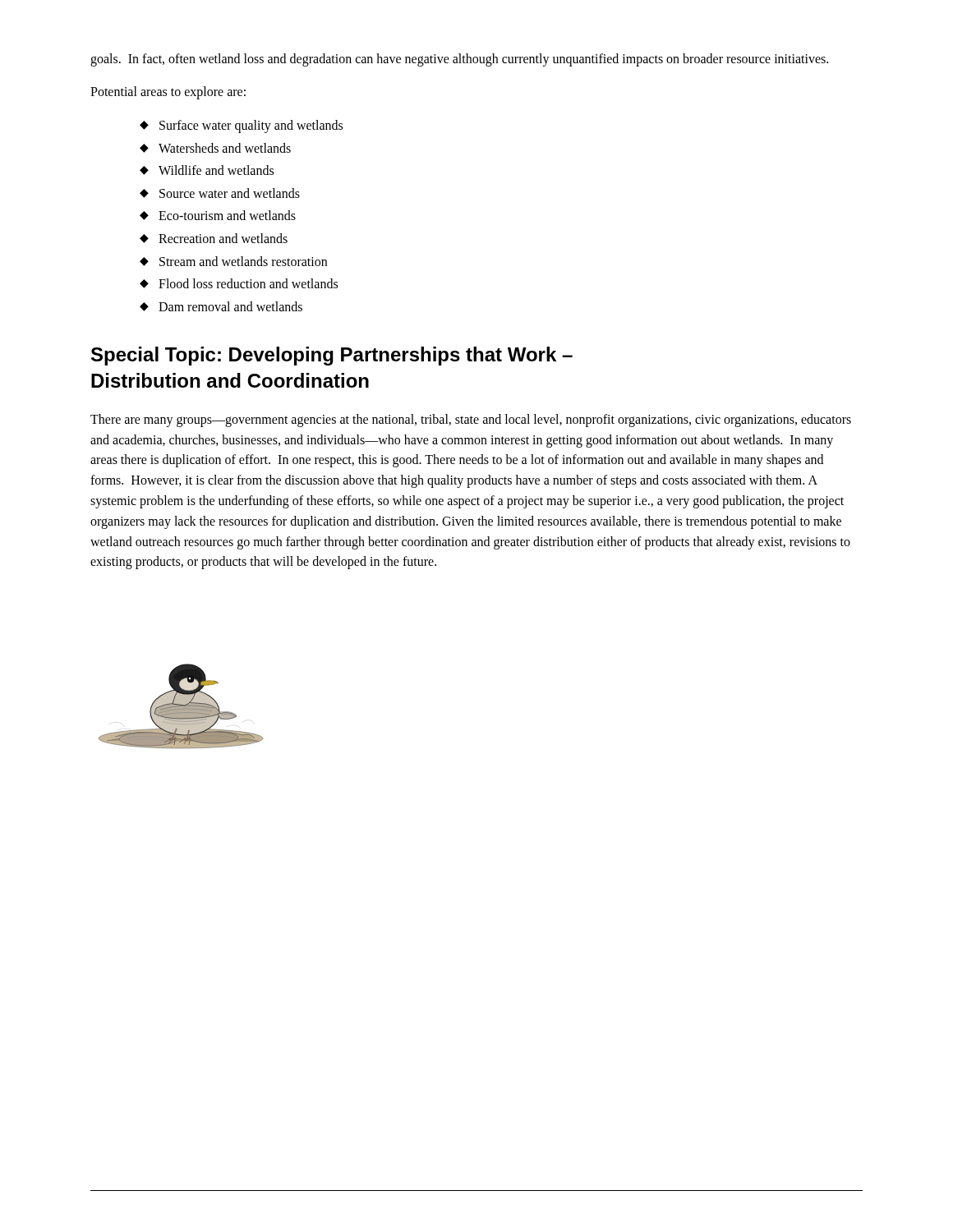Screen dimensions: 1232x953
Task: Locate the list item containing "◆ Wildlife and"
Action: pos(207,171)
